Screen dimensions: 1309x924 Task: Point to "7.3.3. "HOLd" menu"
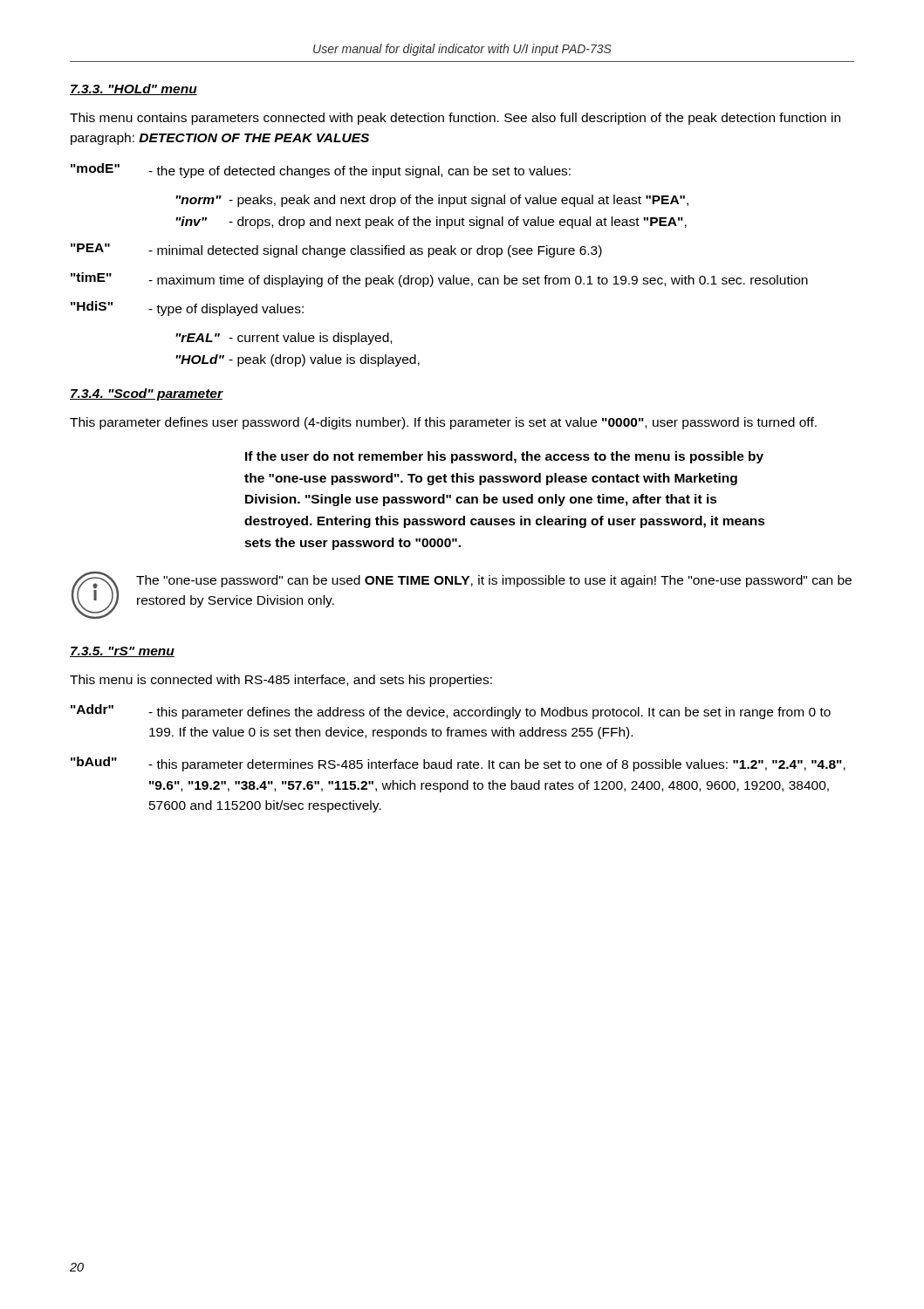click(x=133, y=89)
